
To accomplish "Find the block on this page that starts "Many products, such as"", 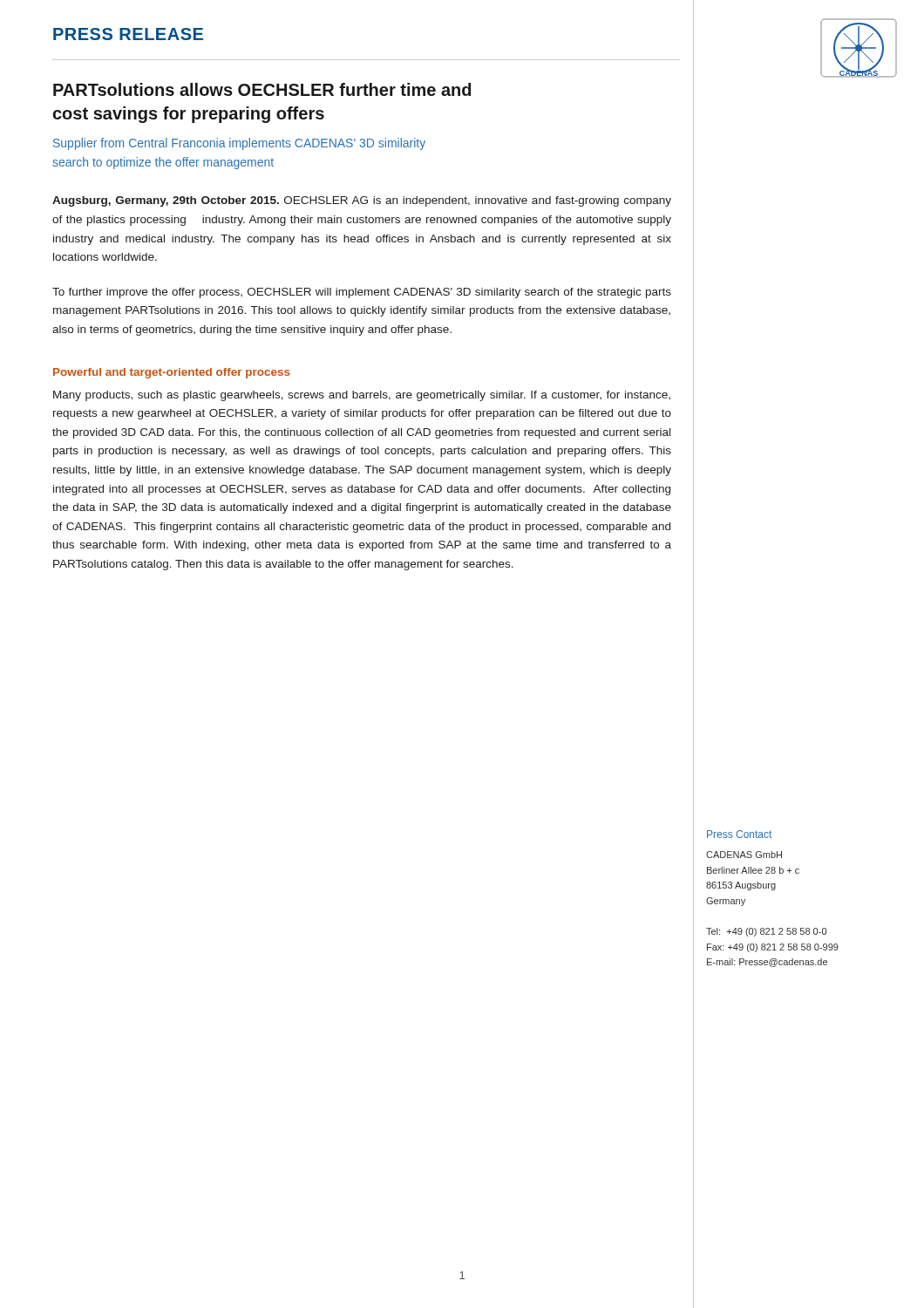I will [362, 479].
